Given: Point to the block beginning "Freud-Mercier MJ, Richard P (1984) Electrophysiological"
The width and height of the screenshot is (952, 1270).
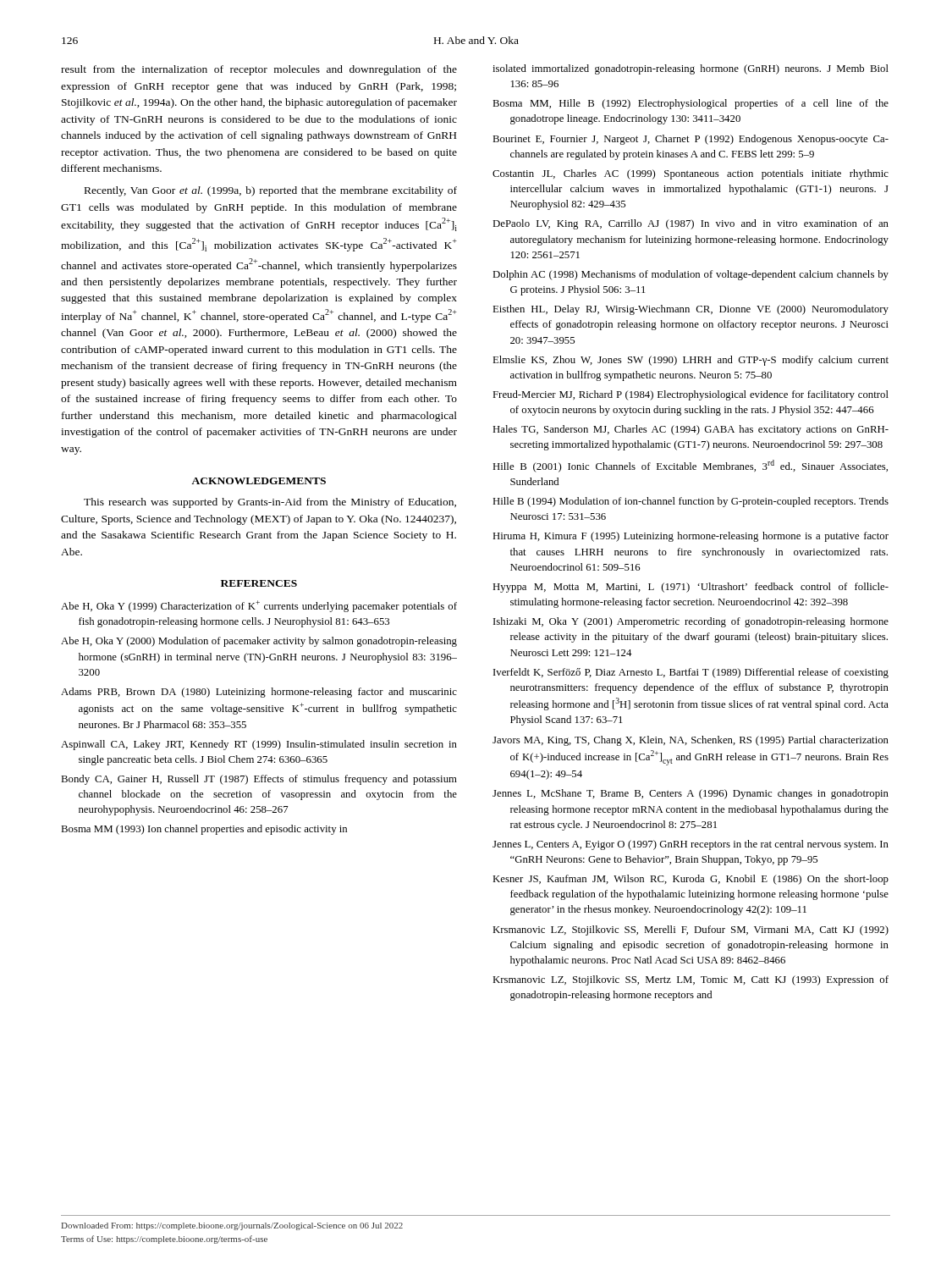Looking at the screenshot, I should (690, 402).
